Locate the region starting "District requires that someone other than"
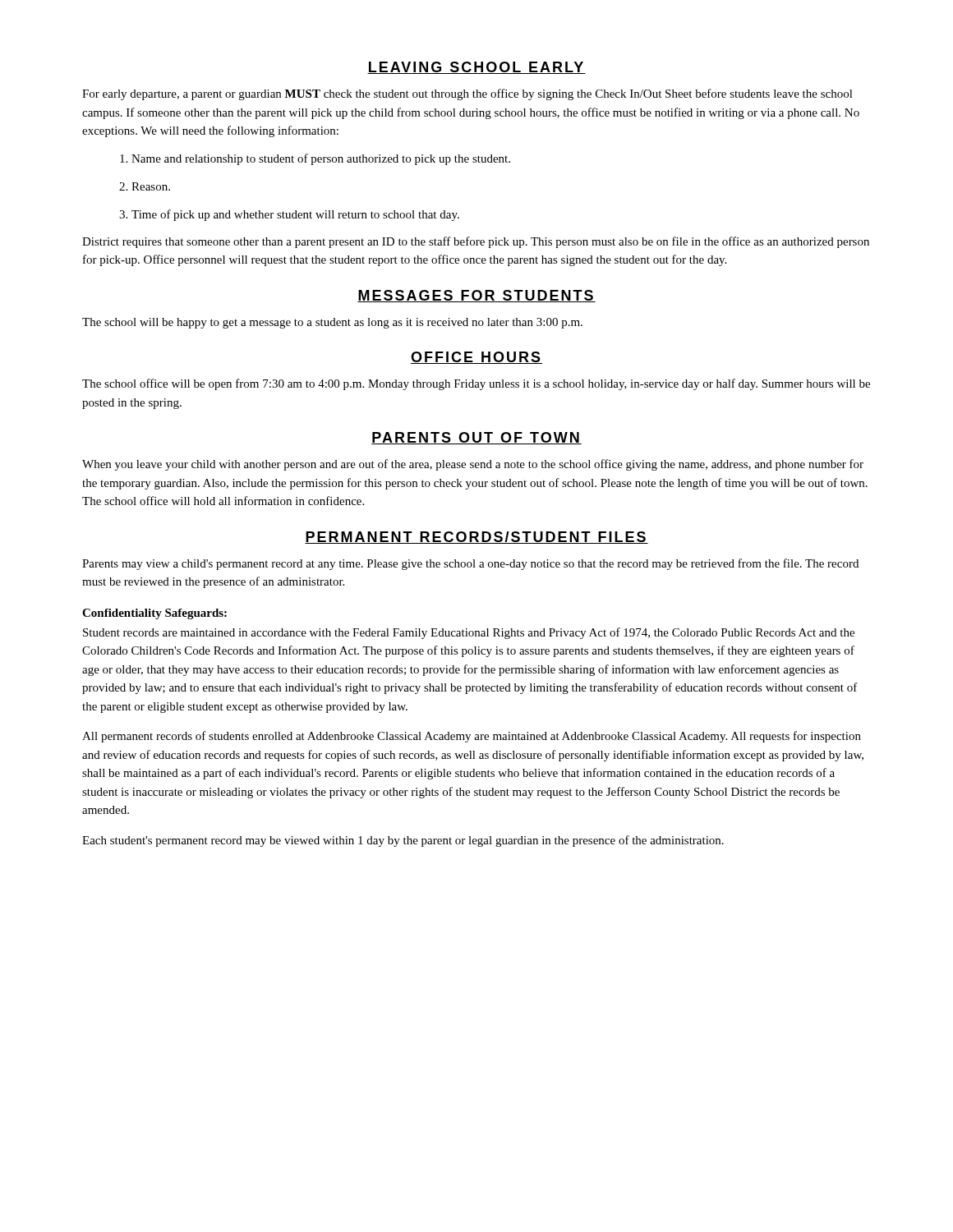The image size is (953, 1232). (476, 250)
